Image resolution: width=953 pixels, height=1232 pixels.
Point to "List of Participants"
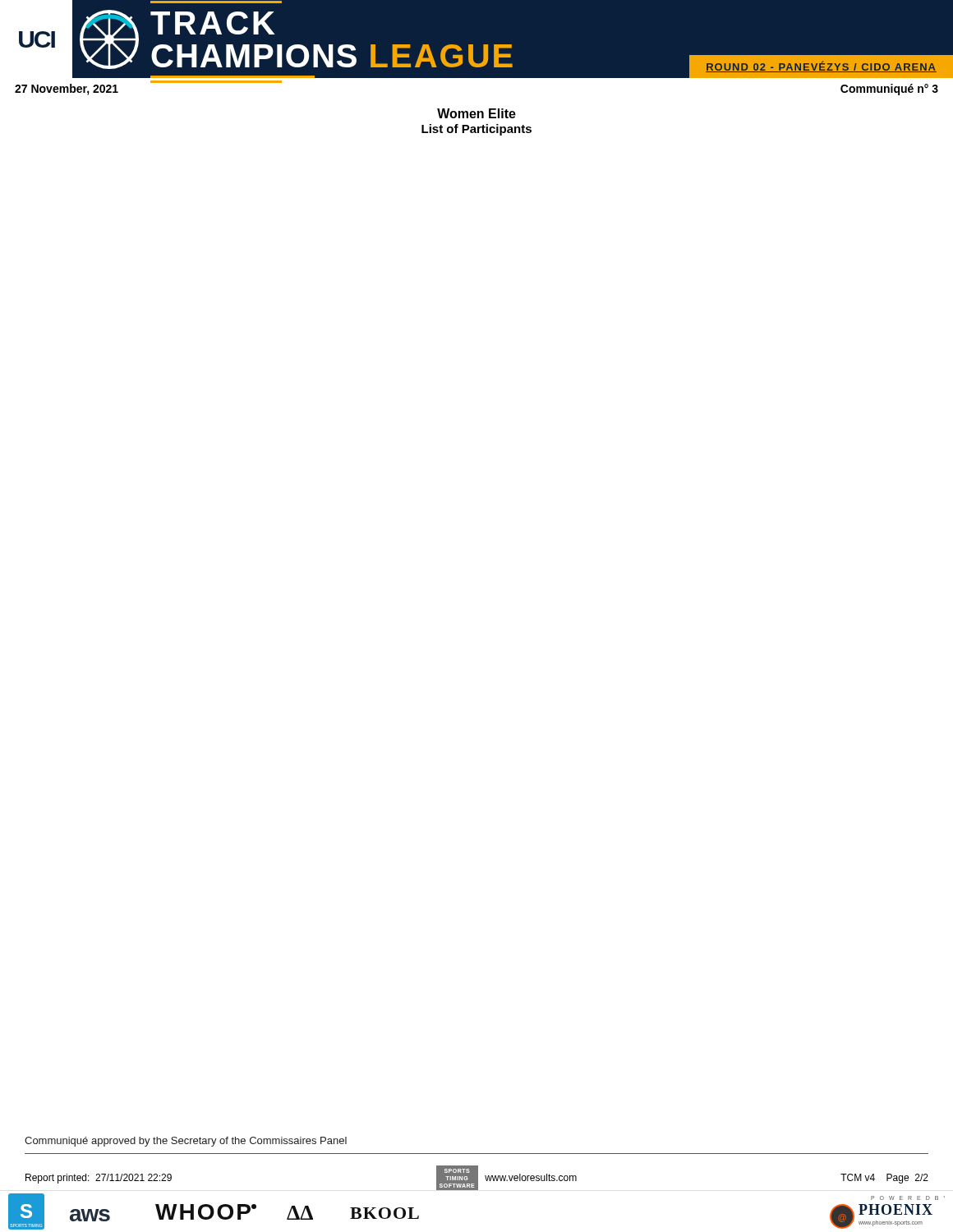tap(476, 129)
